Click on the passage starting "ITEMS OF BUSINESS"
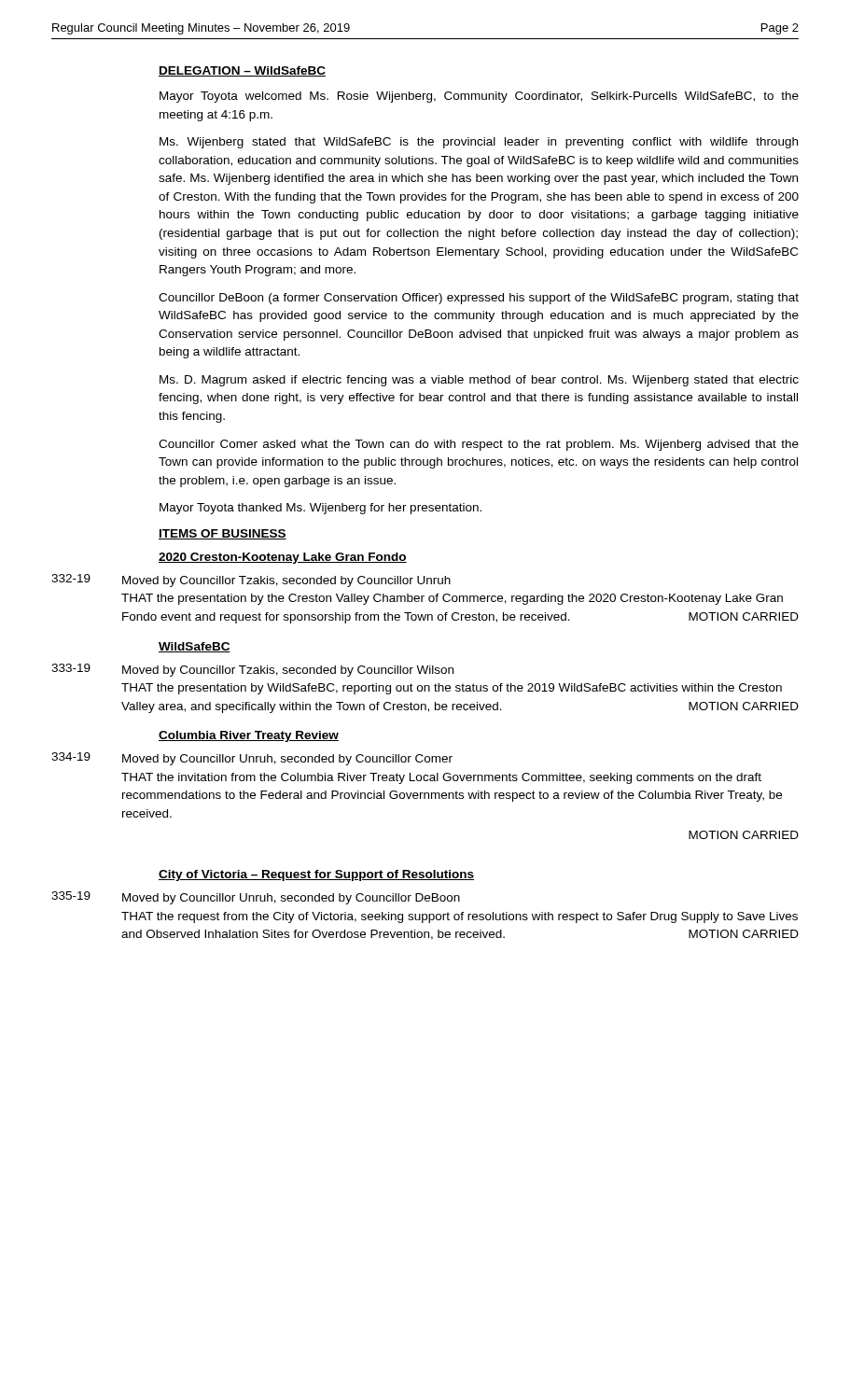 222,533
